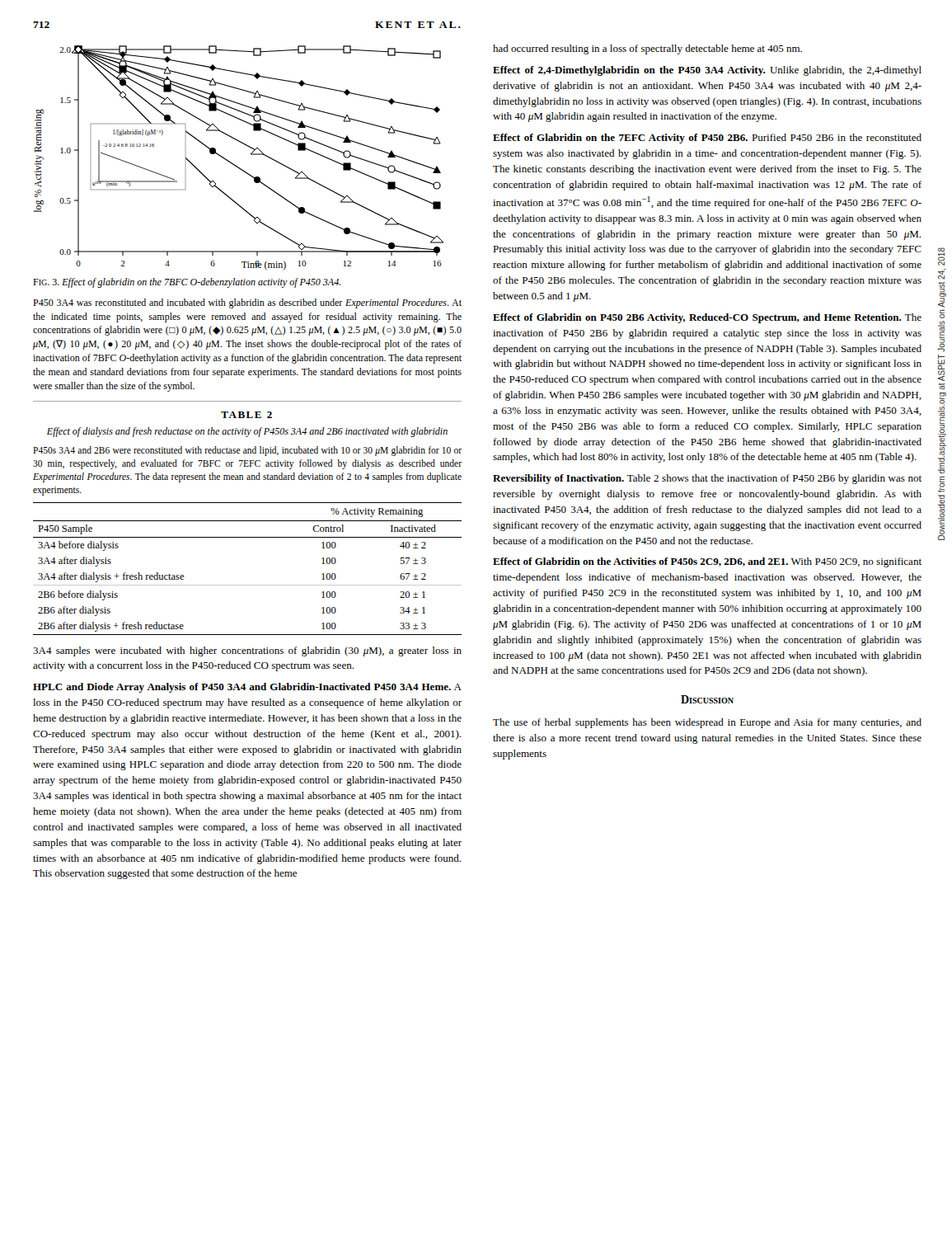Click on the line chart
This screenshot has width=952, height=1237.
pyautogui.click(x=243, y=157)
